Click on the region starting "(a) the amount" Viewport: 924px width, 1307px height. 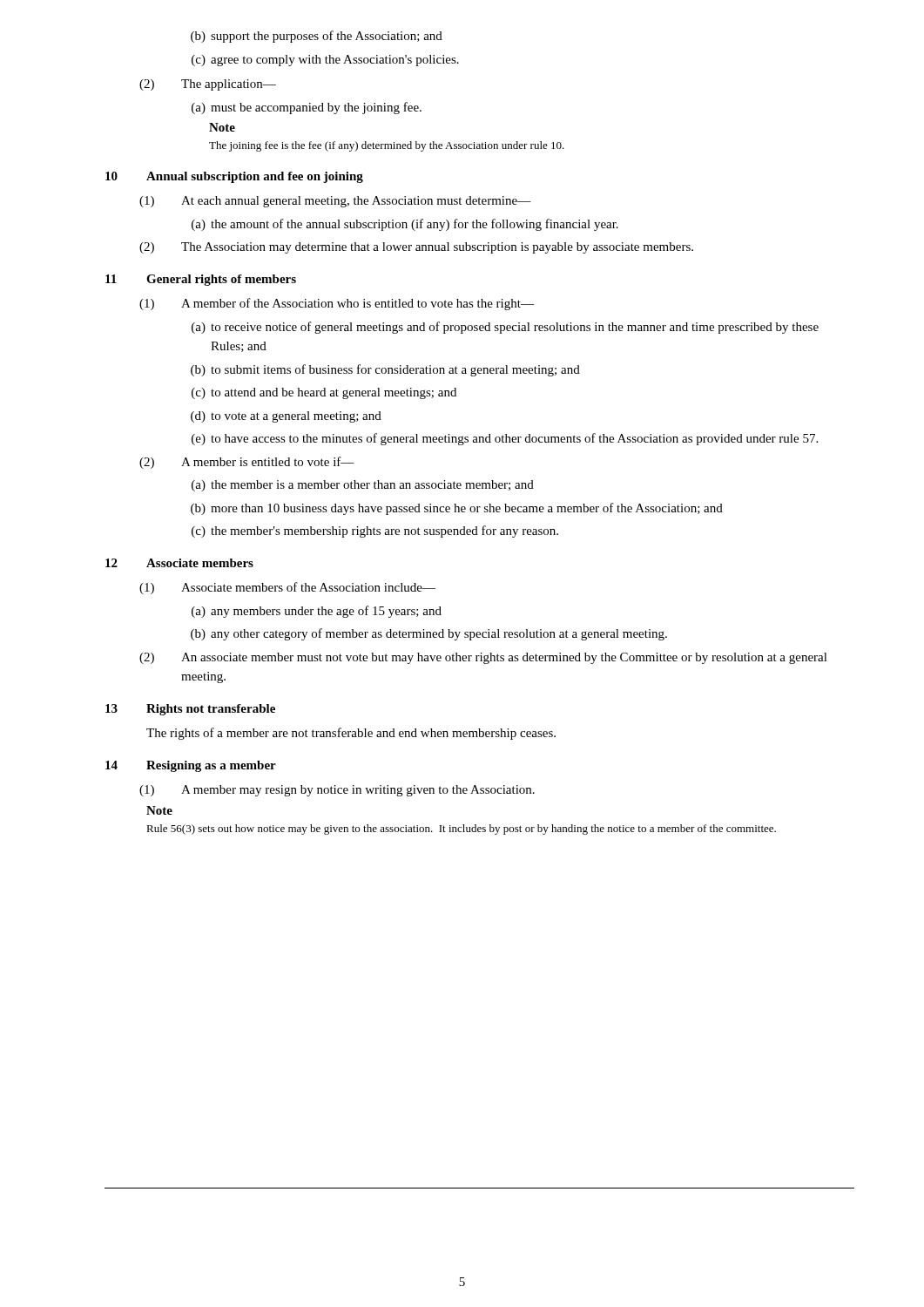coord(514,224)
